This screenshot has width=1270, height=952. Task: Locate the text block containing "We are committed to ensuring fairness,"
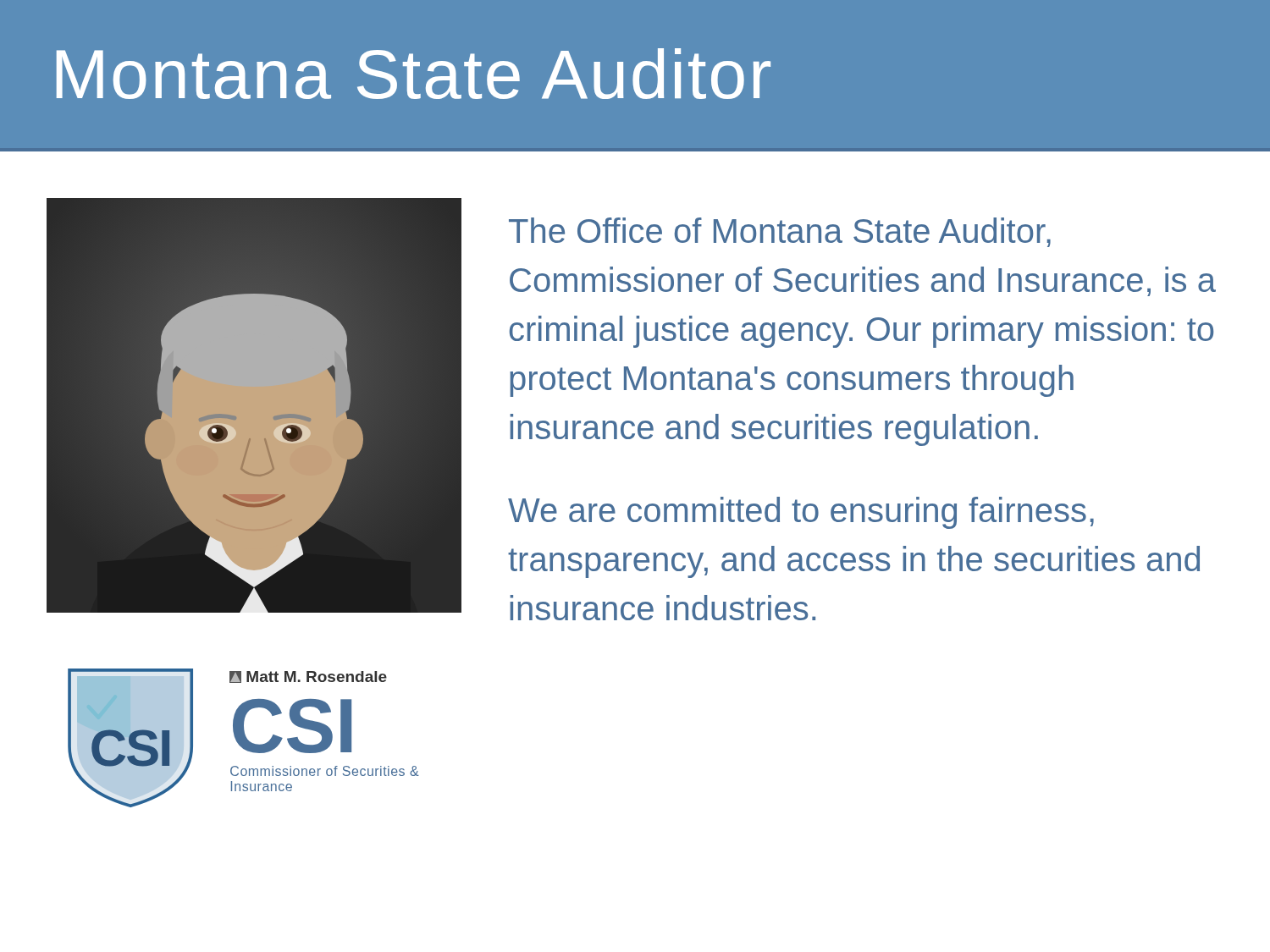pyautogui.click(x=866, y=559)
